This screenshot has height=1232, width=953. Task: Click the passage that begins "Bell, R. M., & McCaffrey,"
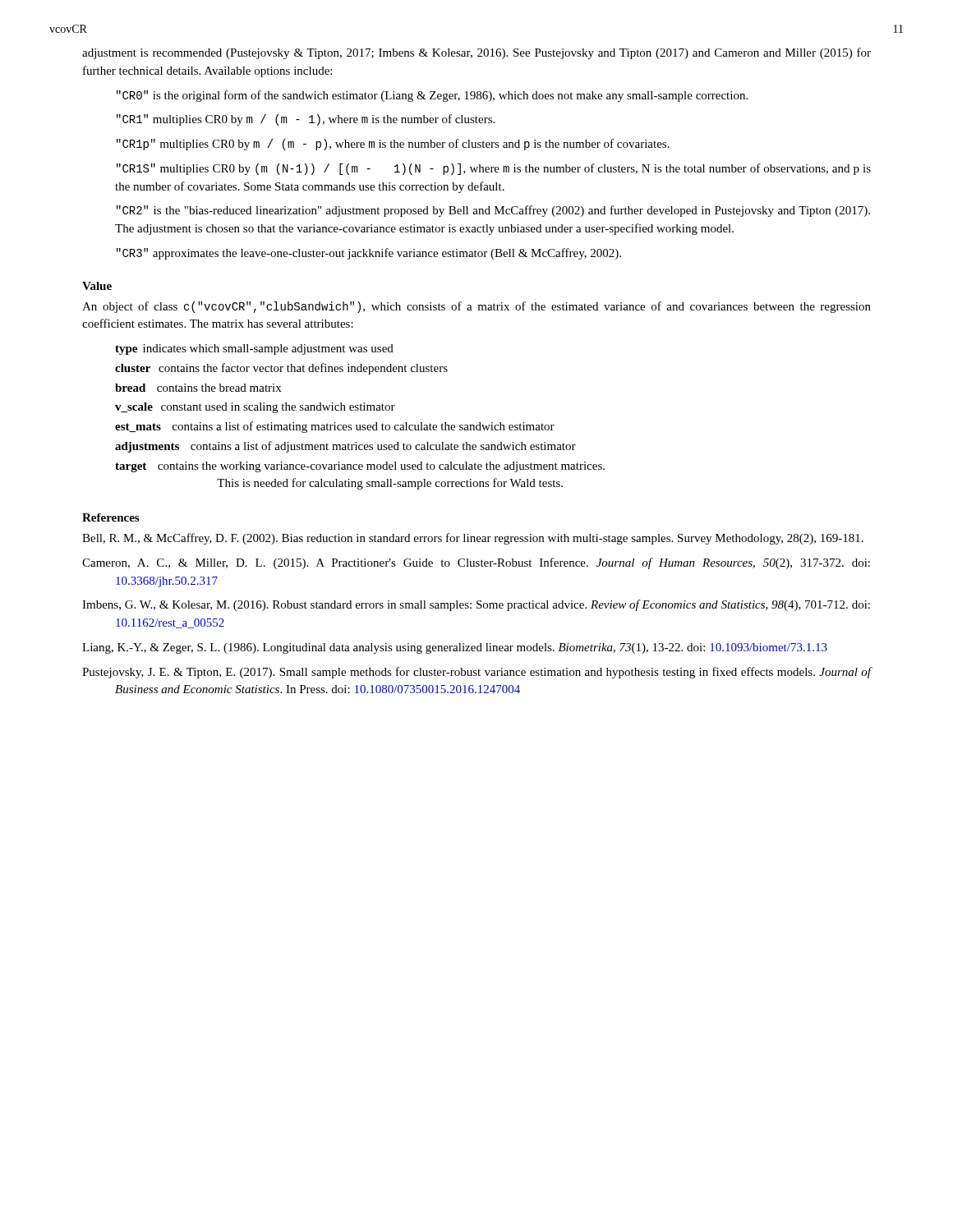(473, 538)
